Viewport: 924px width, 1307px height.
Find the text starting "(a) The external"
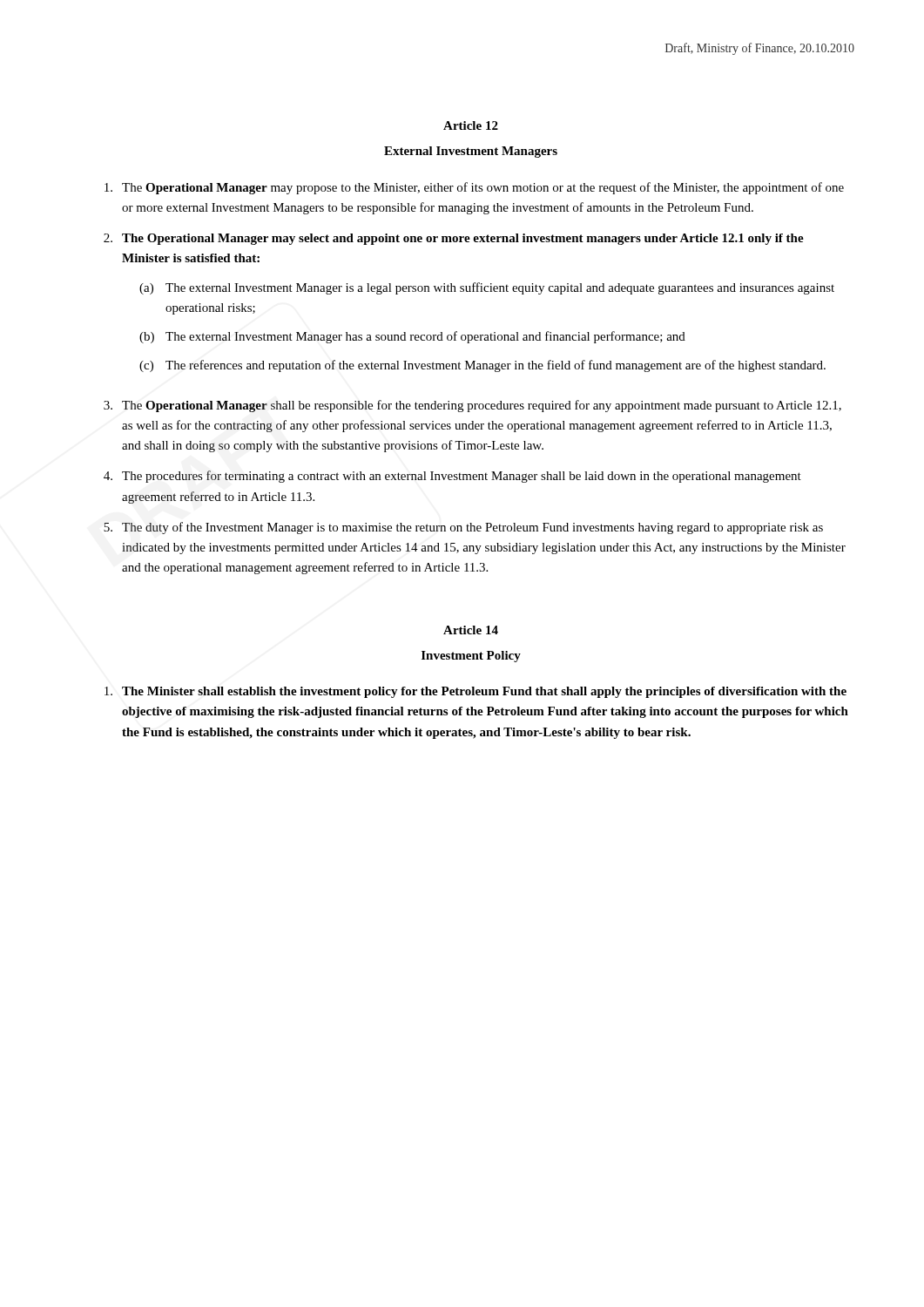tap(497, 298)
